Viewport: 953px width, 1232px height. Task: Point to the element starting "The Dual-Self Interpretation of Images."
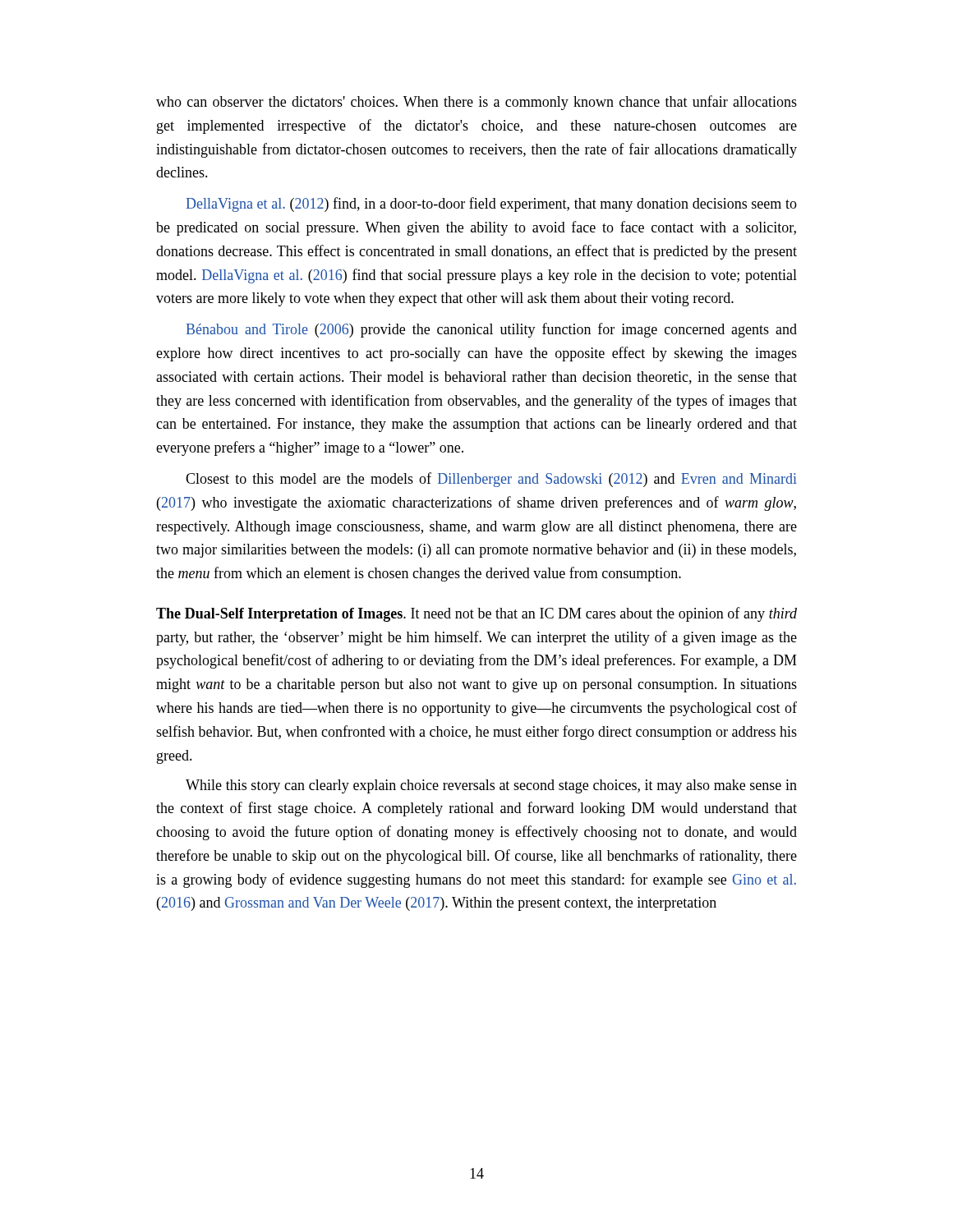476,684
